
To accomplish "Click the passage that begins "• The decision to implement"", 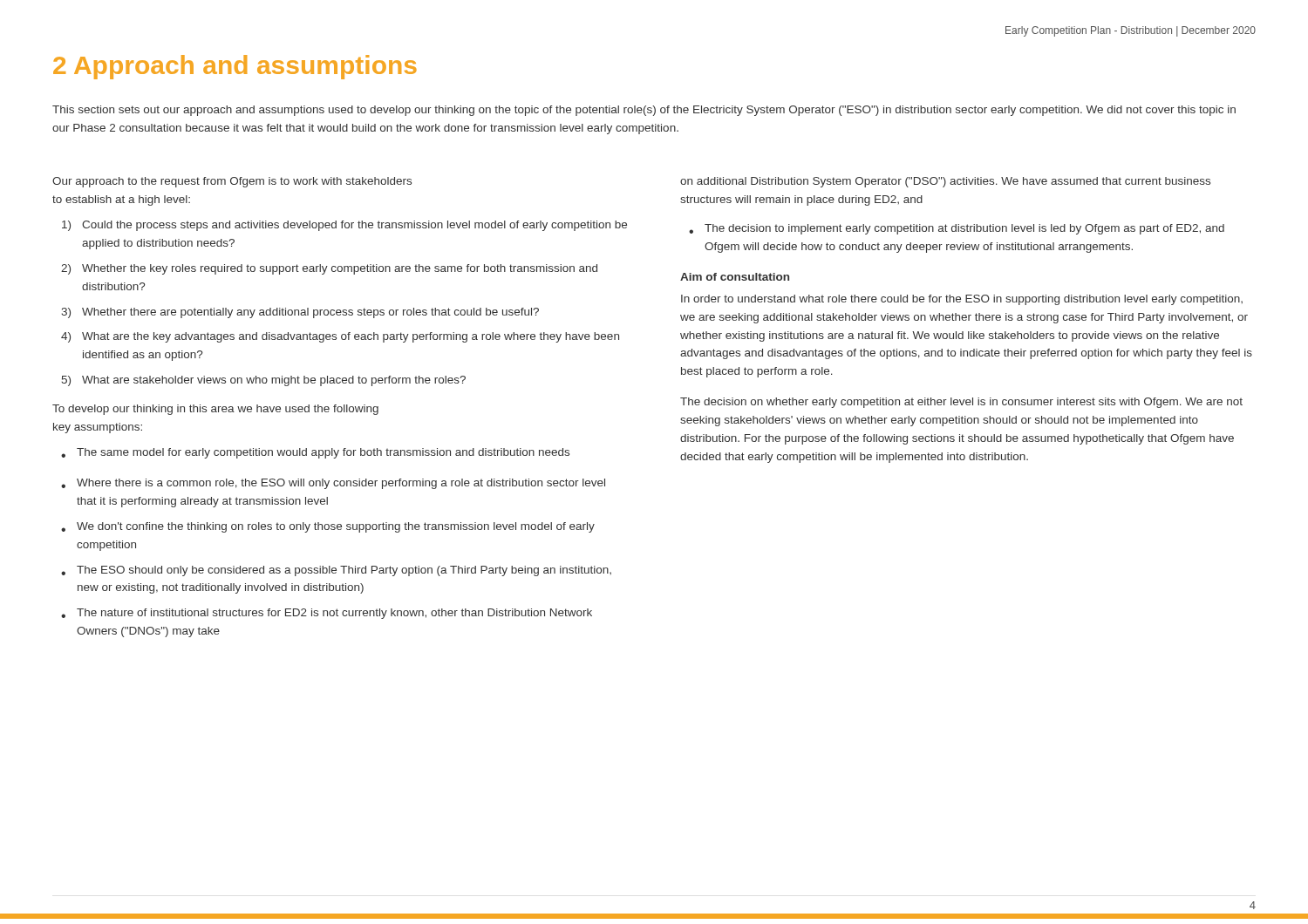I will click(972, 238).
